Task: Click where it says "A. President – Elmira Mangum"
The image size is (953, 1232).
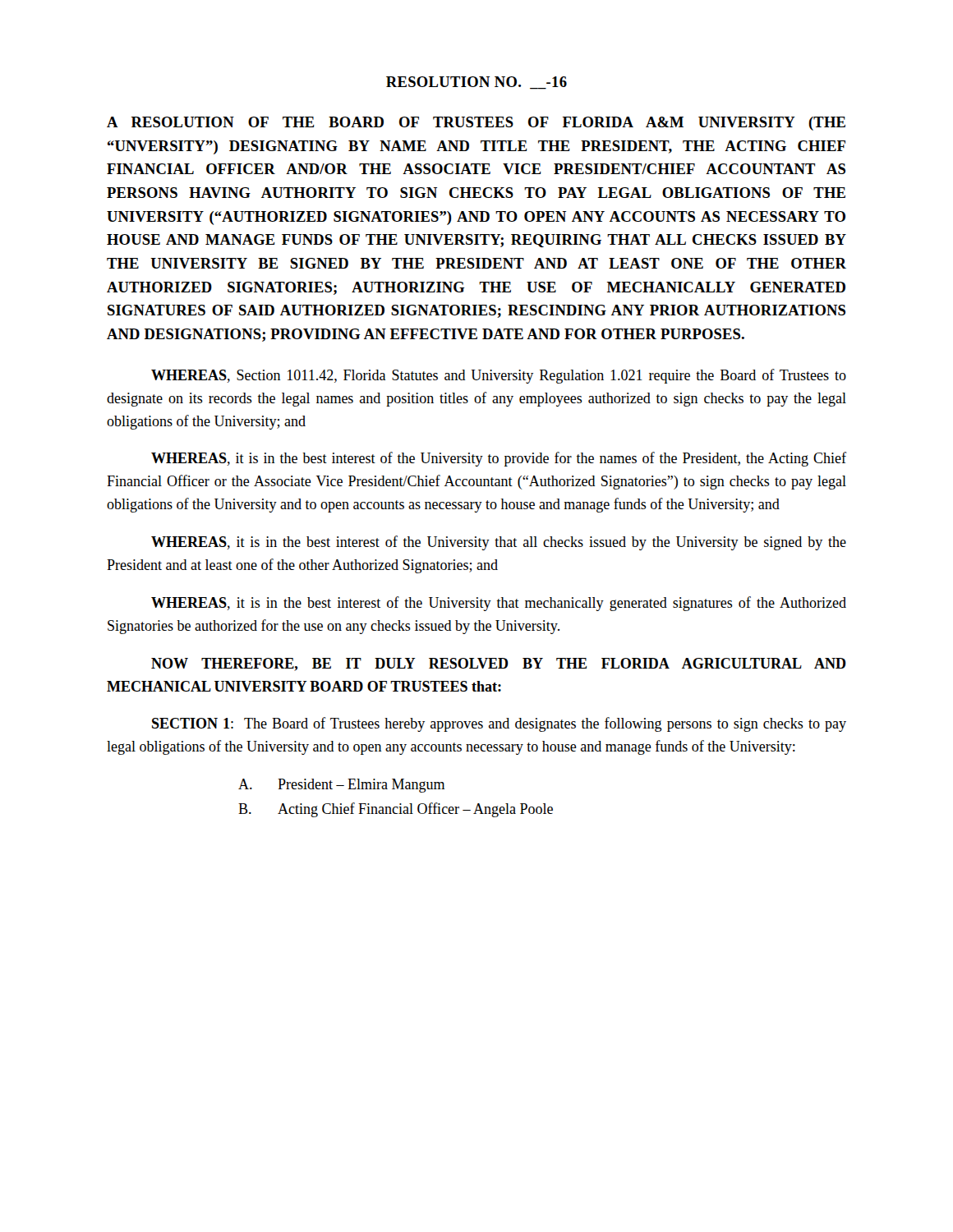Action: (x=341, y=786)
